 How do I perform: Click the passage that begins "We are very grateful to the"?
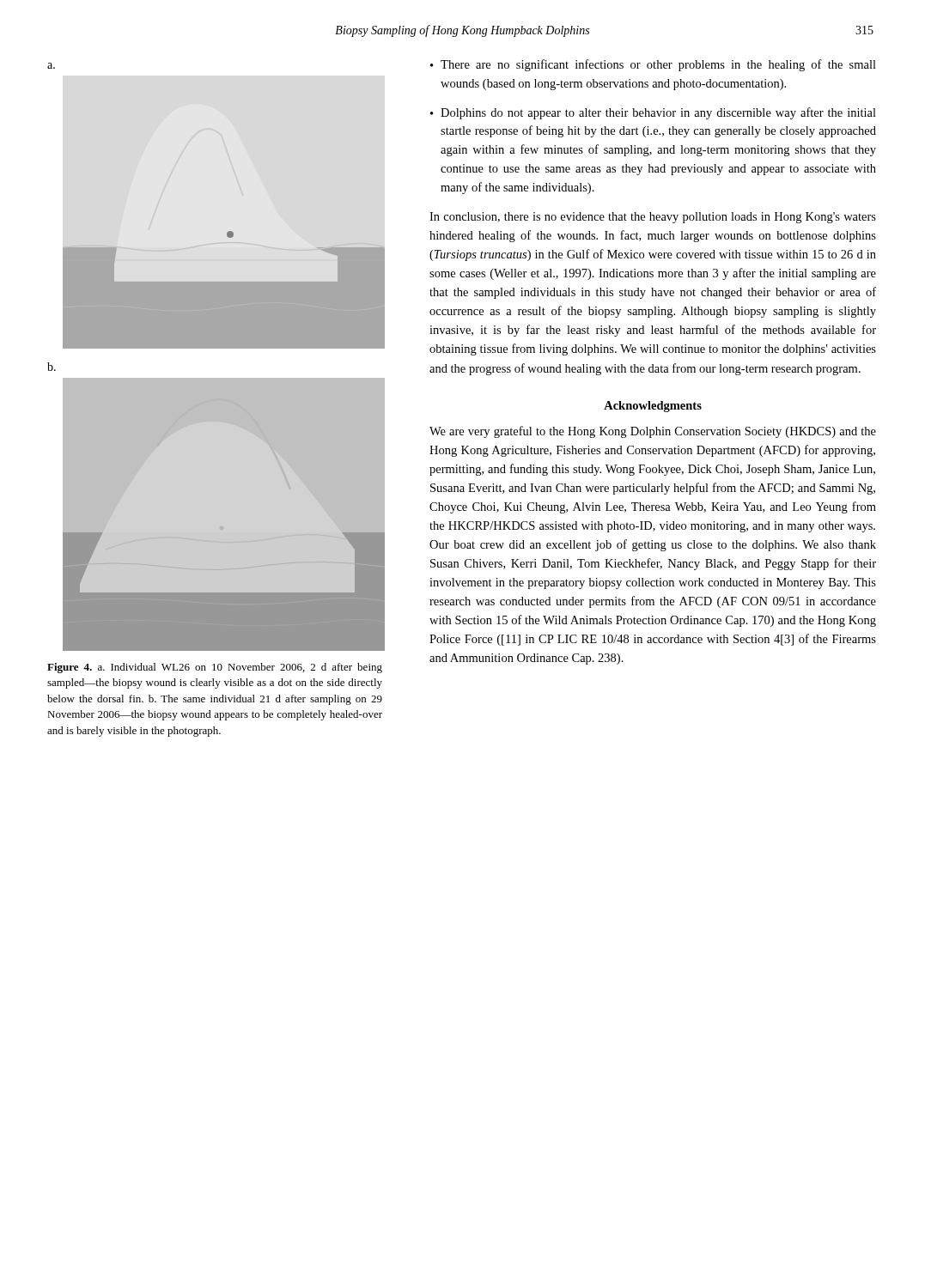(x=653, y=544)
